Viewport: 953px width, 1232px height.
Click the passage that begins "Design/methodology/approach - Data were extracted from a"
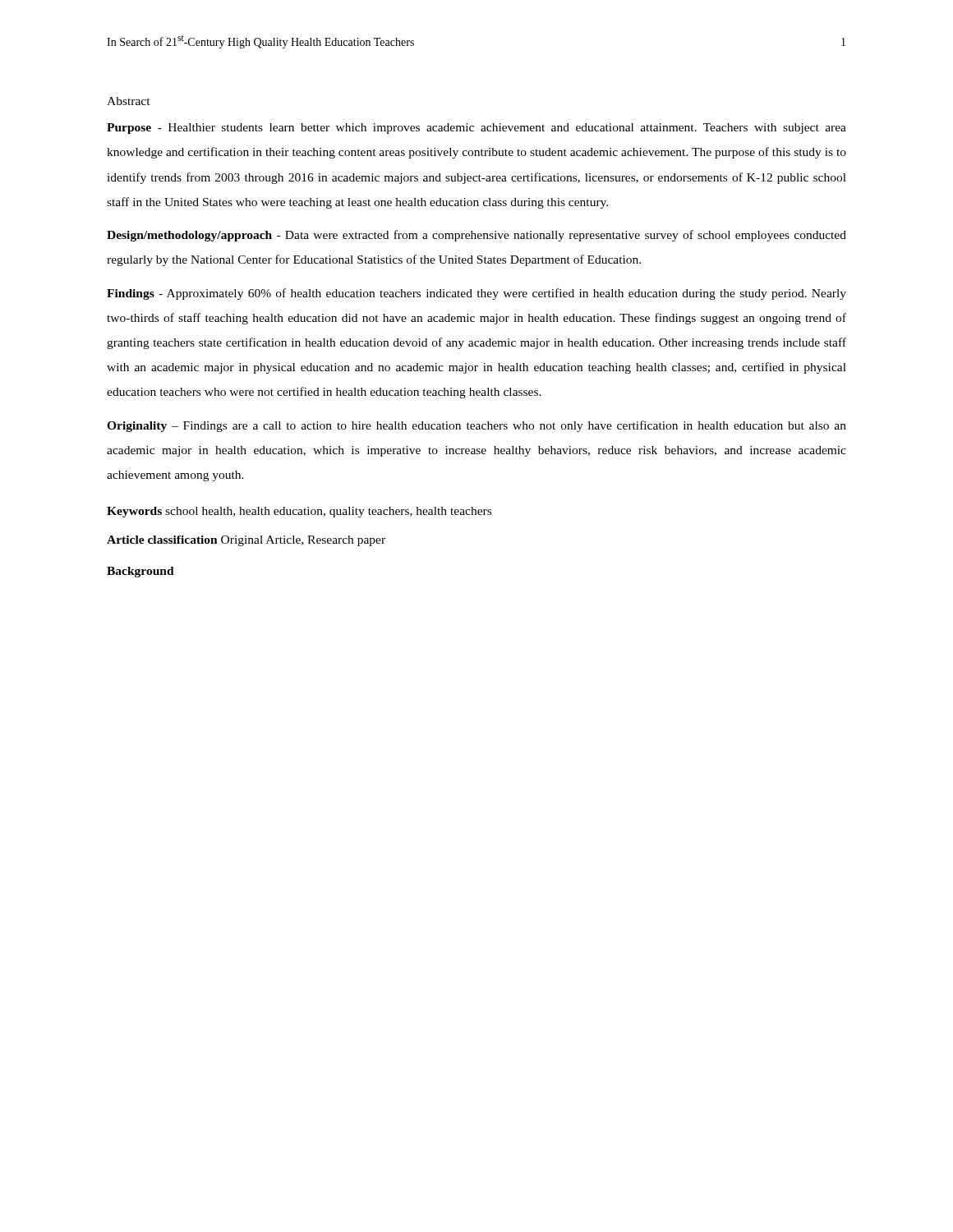click(476, 247)
